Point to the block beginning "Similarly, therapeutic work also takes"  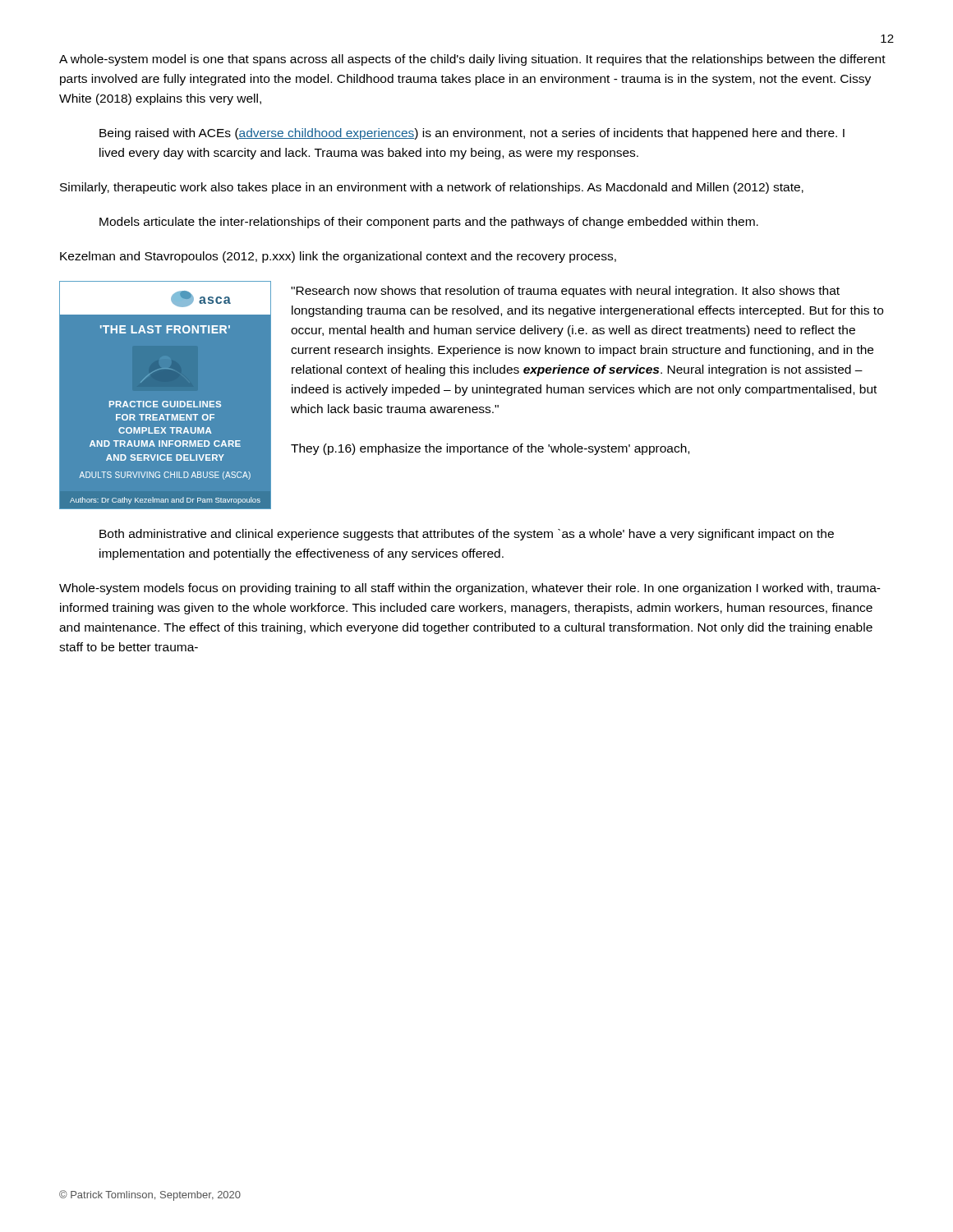tap(432, 187)
